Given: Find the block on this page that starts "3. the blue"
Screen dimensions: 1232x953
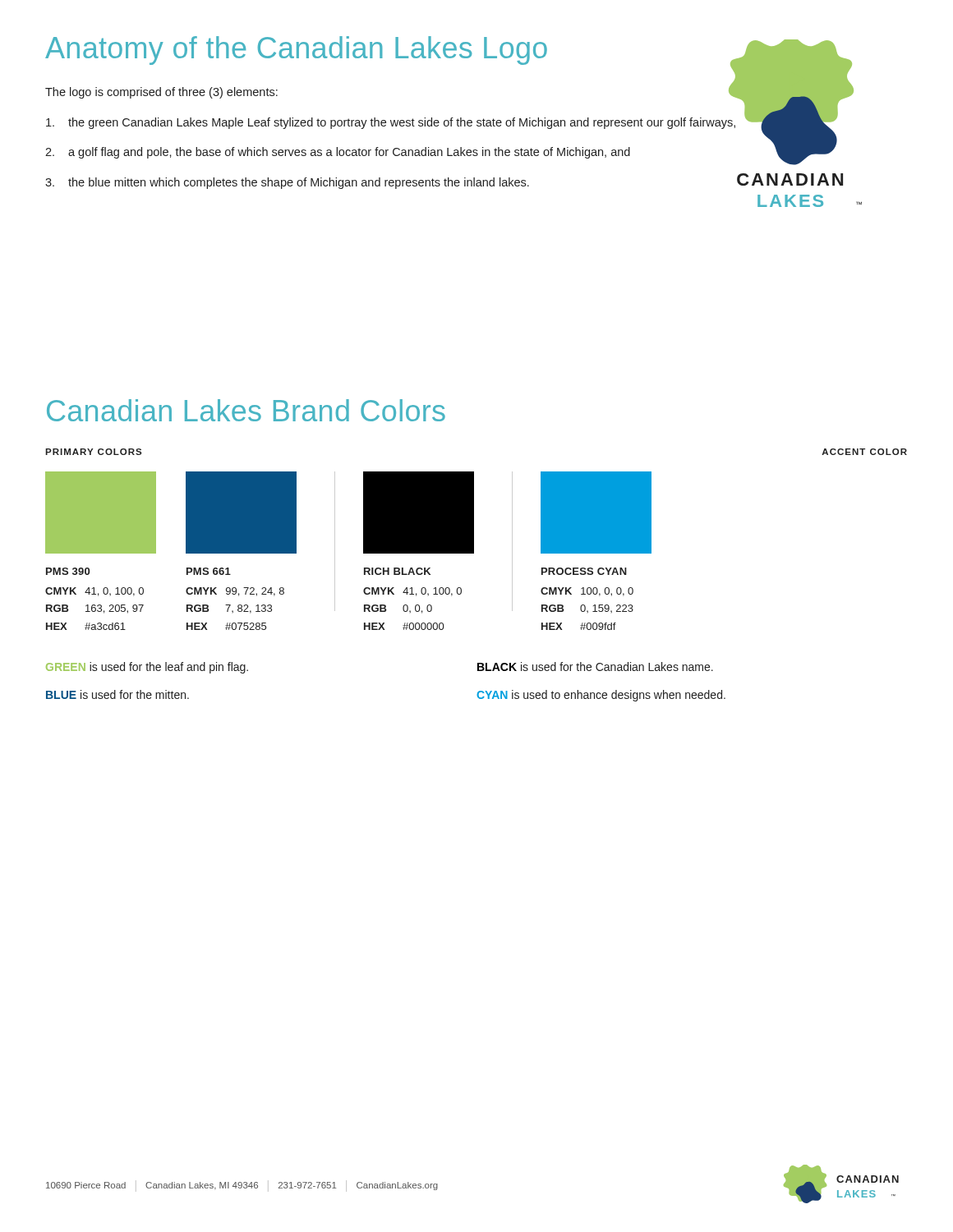Looking at the screenshot, I should coord(287,182).
